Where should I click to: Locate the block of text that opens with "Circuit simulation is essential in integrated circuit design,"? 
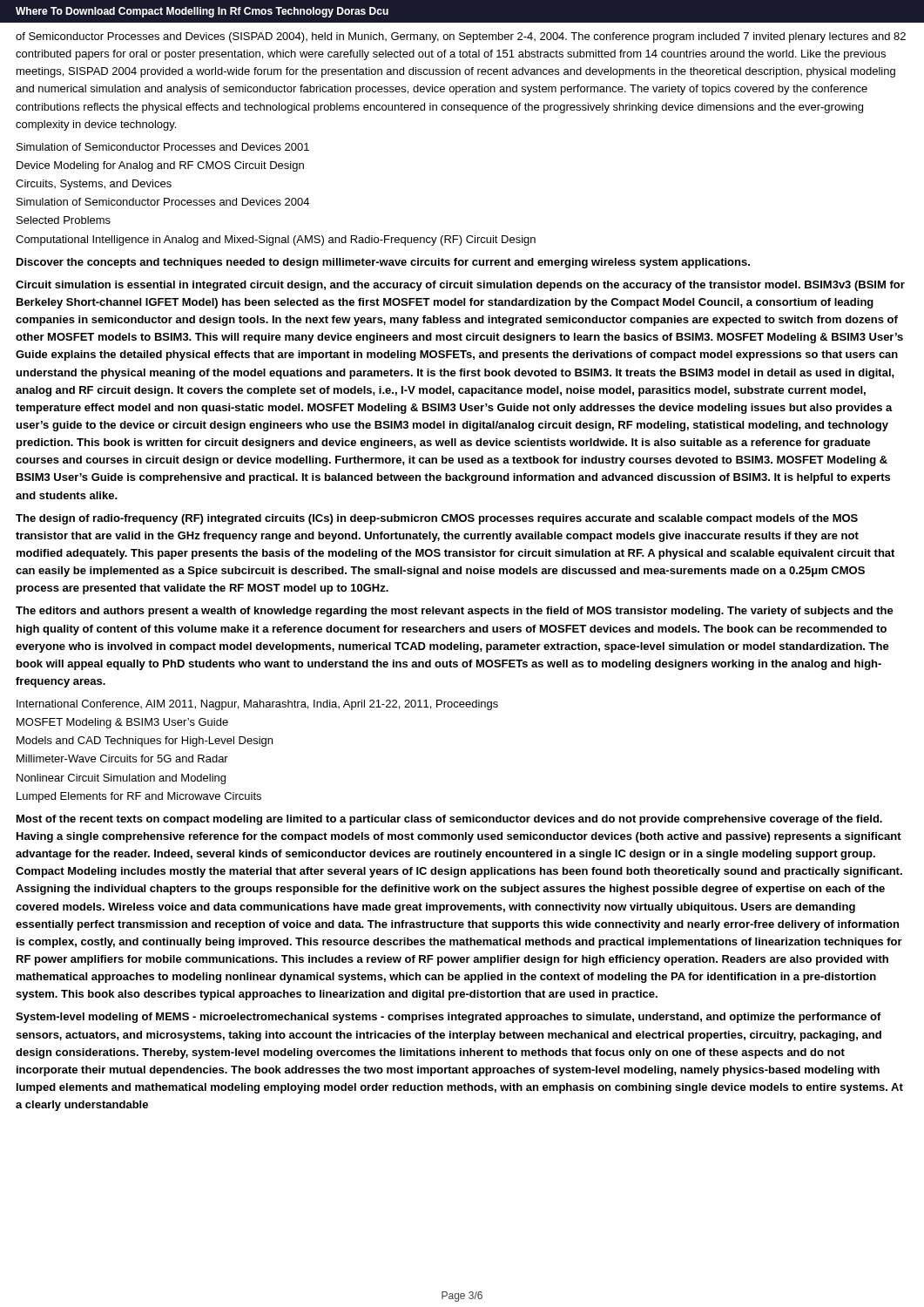coord(460,390)
